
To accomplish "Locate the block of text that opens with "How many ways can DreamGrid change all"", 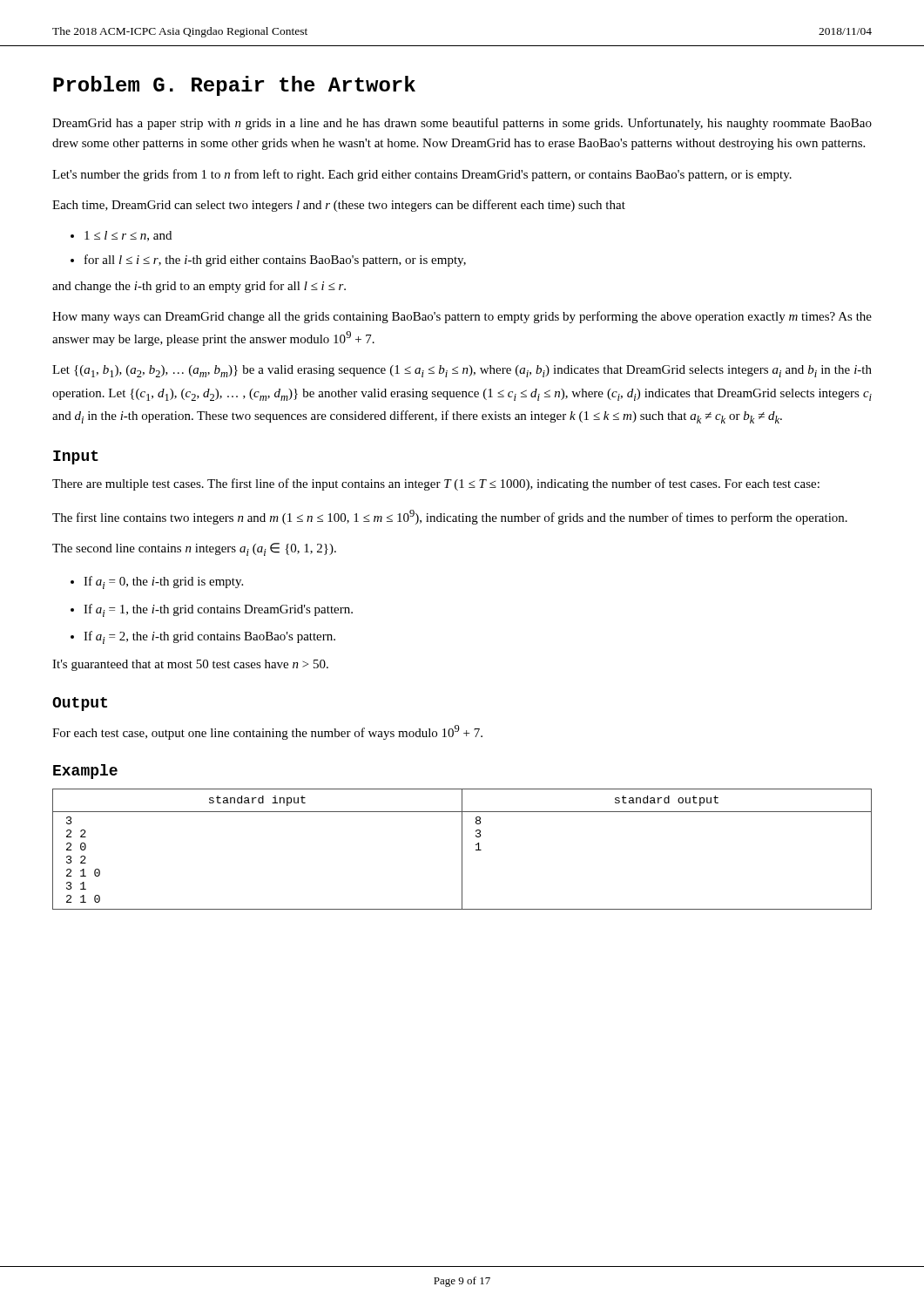I will tap(462, 328).
